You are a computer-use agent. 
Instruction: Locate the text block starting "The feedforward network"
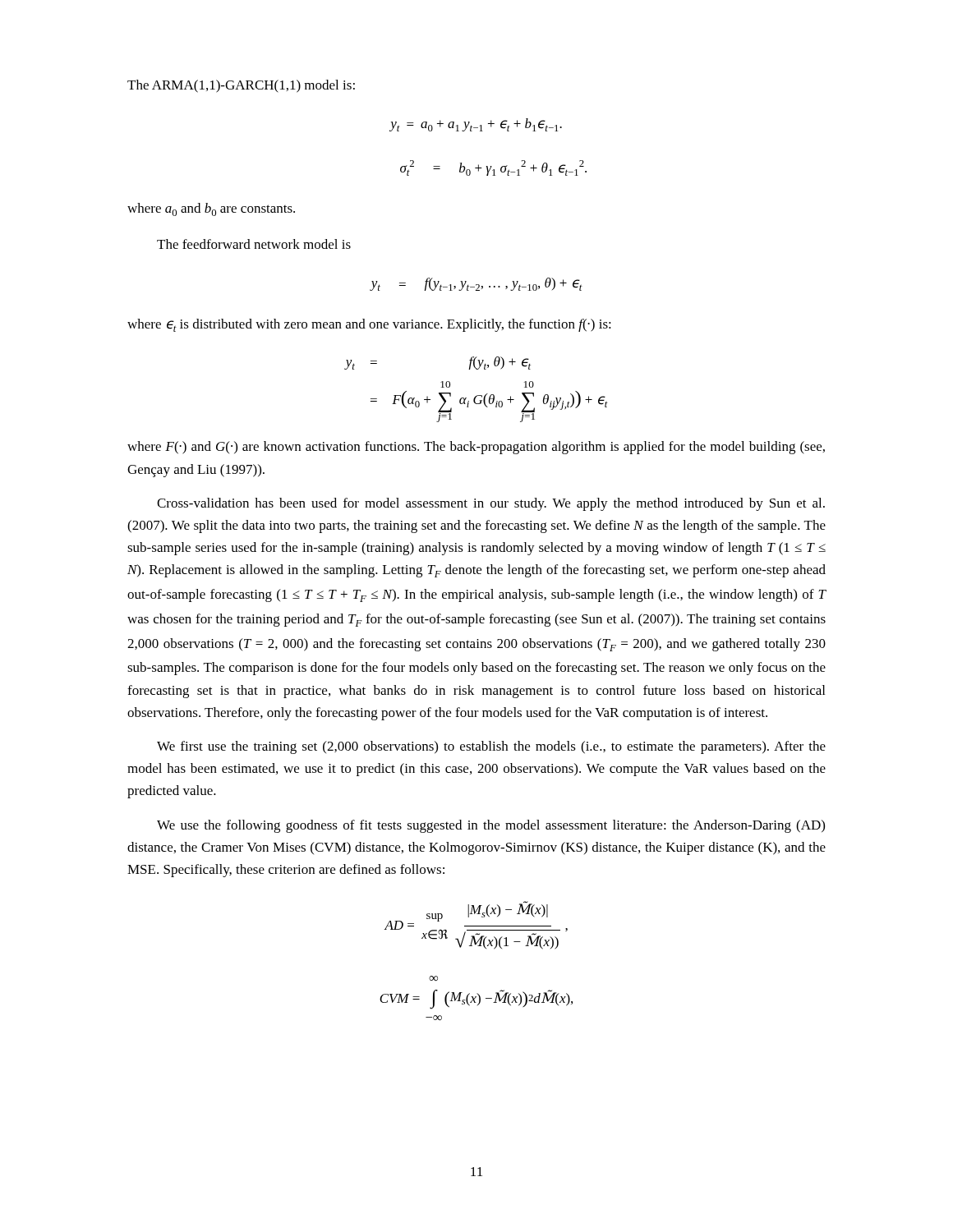point(254,244)
